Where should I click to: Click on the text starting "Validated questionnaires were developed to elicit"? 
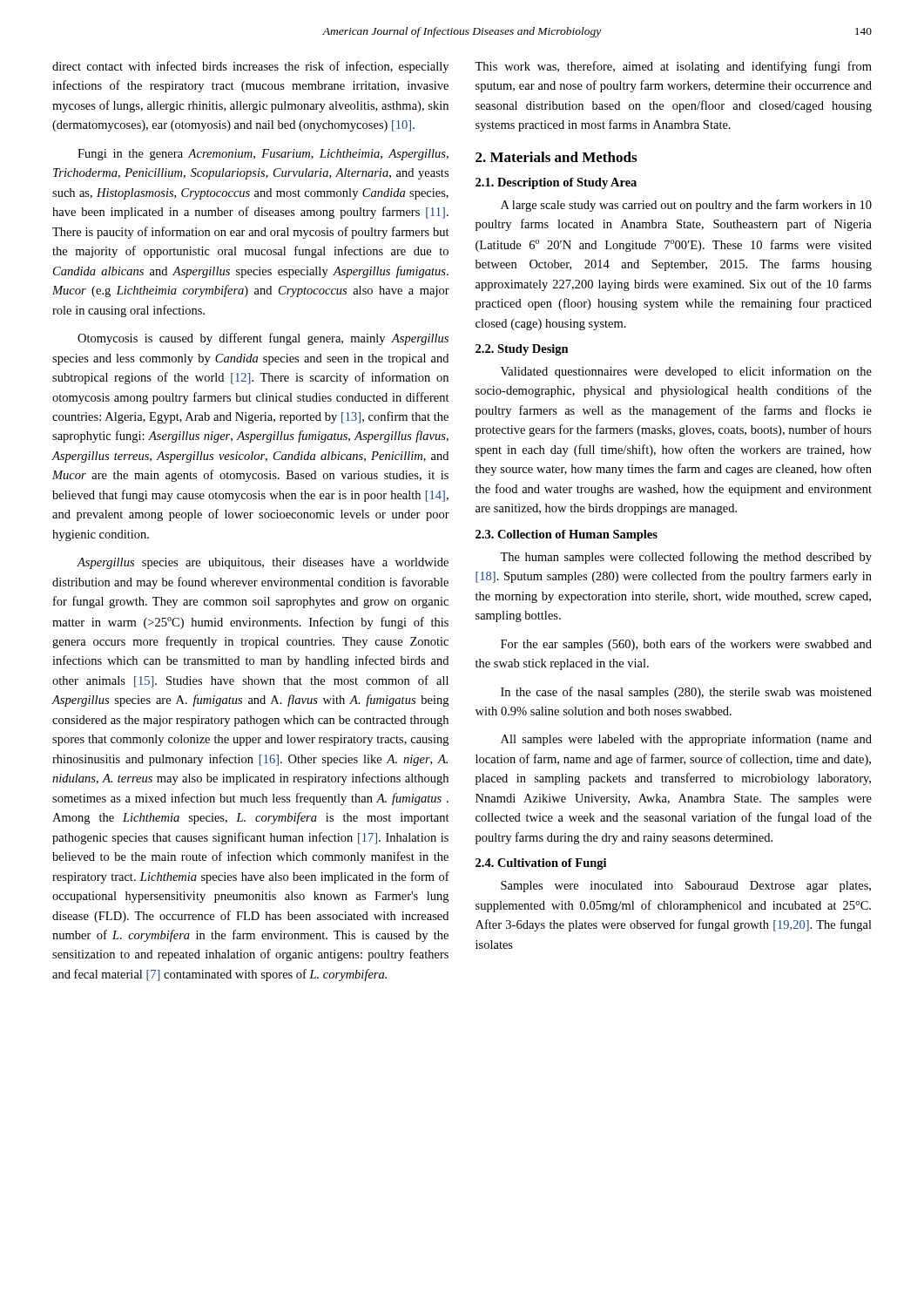click(673, 440)
